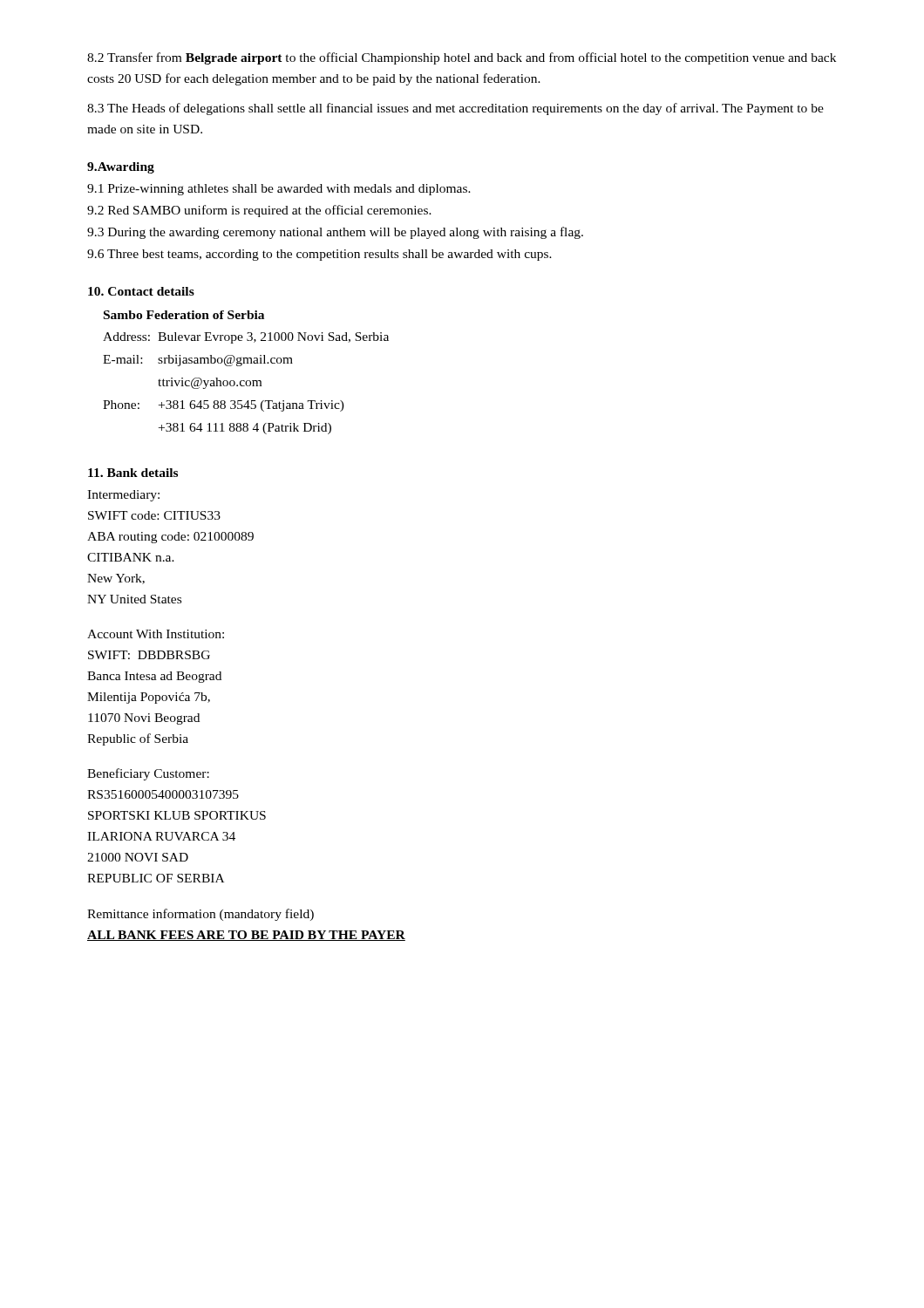
Task: Select the block starting "Account With Institution: SWIFT: DBDBRSBG Banca Intesa"
Action: [x=156, y=686]
